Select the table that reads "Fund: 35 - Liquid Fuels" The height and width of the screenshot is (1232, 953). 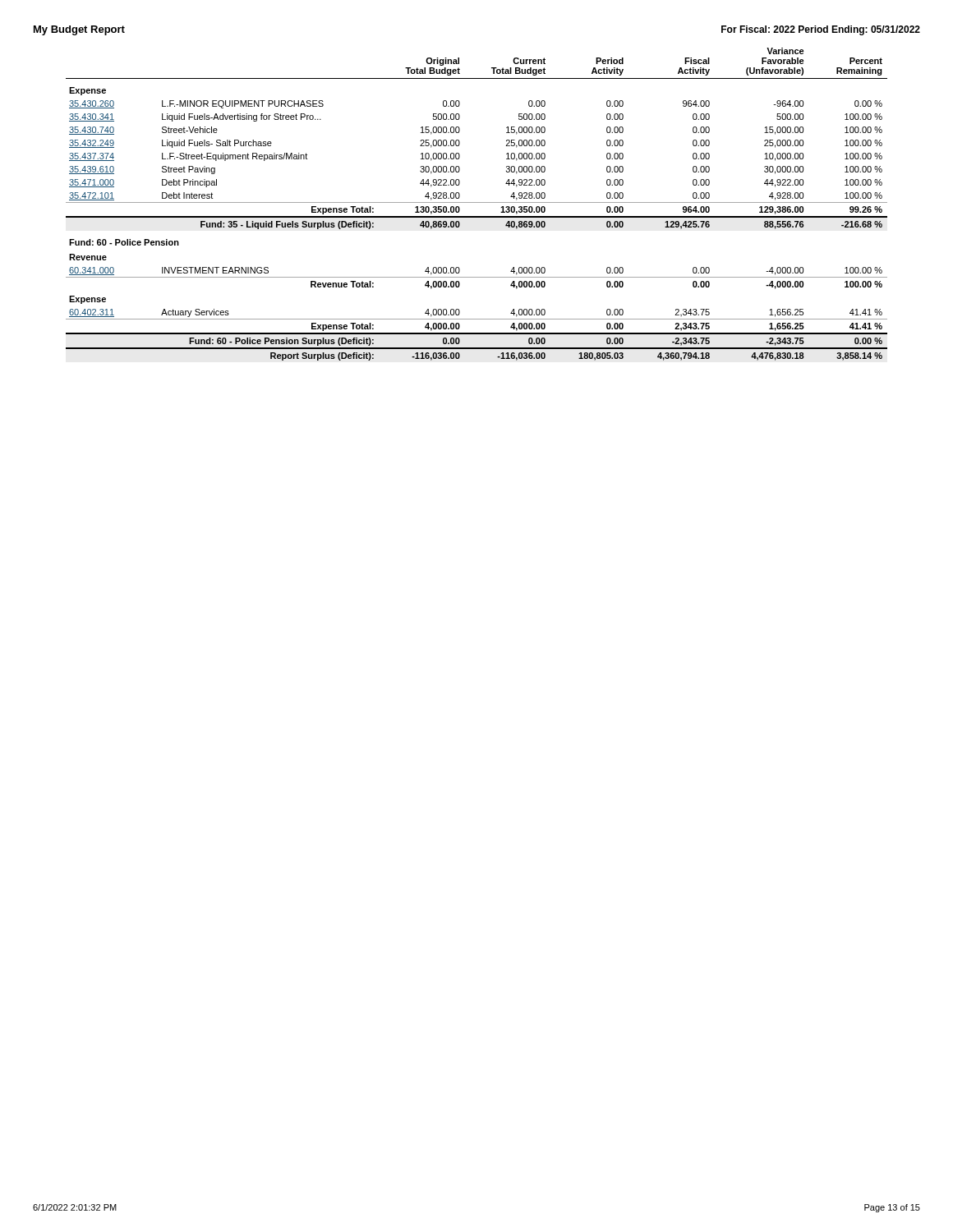tap(476, 203)
